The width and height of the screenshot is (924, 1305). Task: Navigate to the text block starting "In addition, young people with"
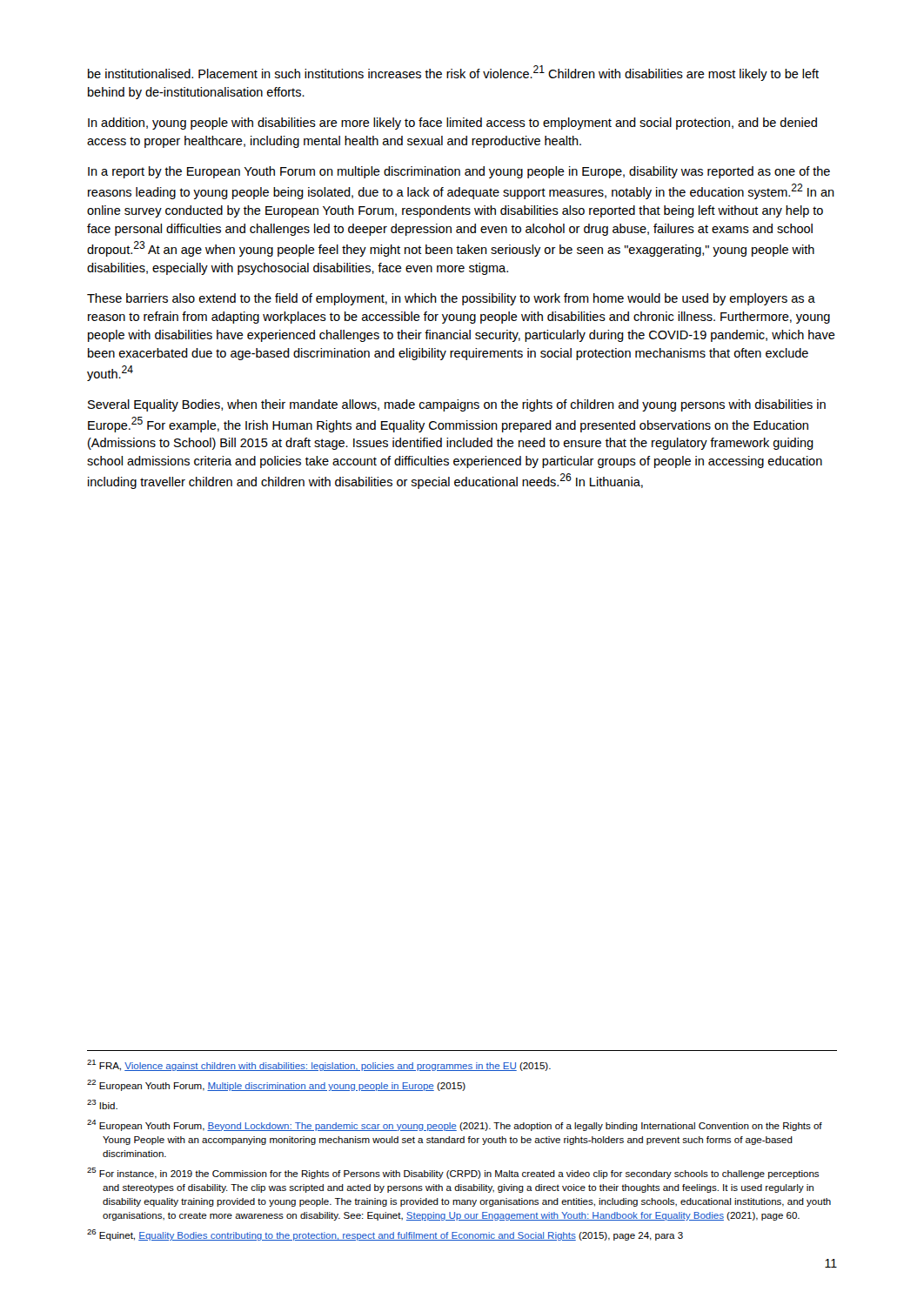click(452, 132)
